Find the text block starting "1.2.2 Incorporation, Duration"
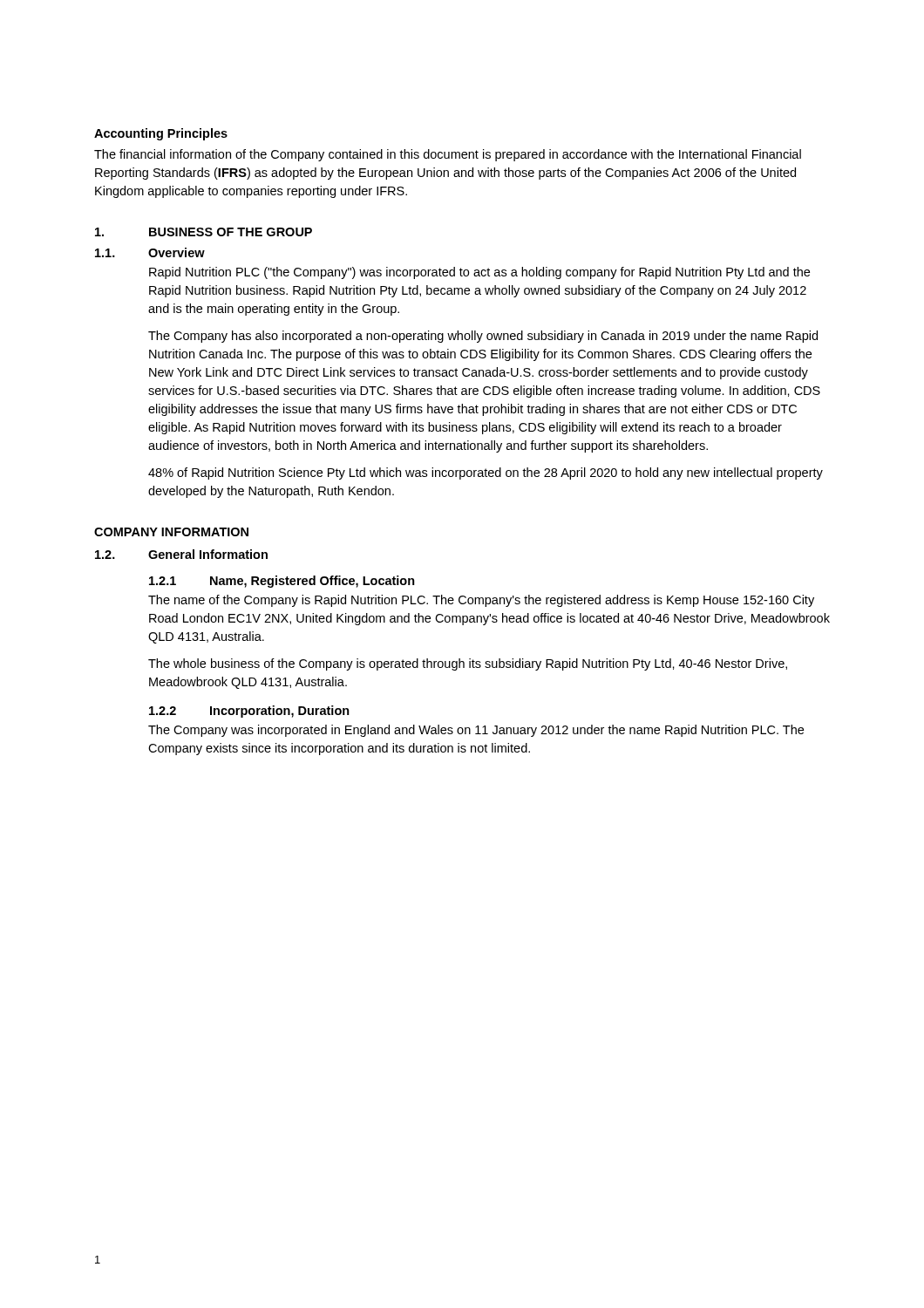This screenshot has height=1308, width=924. (249, 712)
